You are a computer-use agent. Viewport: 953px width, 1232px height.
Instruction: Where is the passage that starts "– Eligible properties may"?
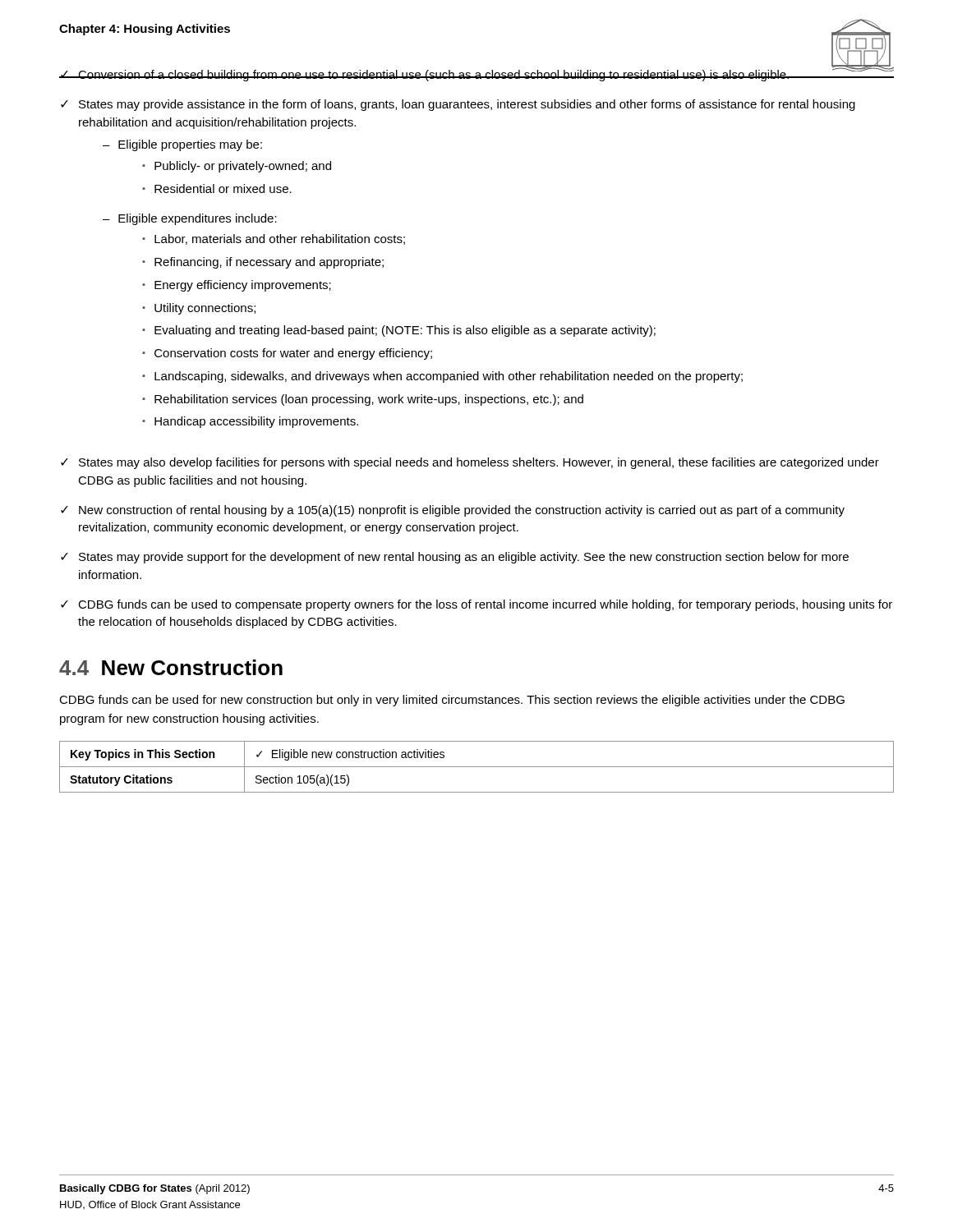pos(217,169)
